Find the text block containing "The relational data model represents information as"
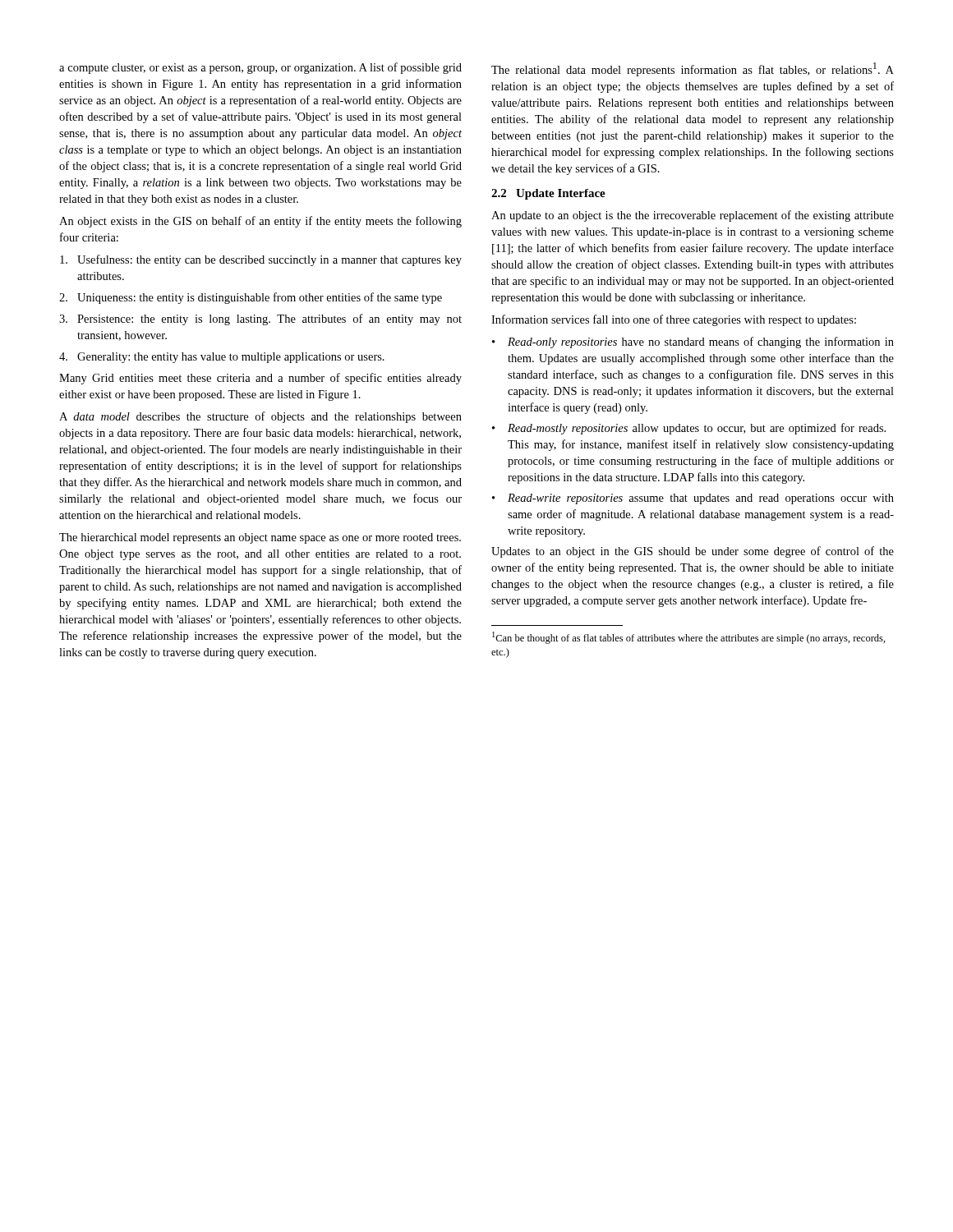953x1232 pixels. (x=693, y=118)
